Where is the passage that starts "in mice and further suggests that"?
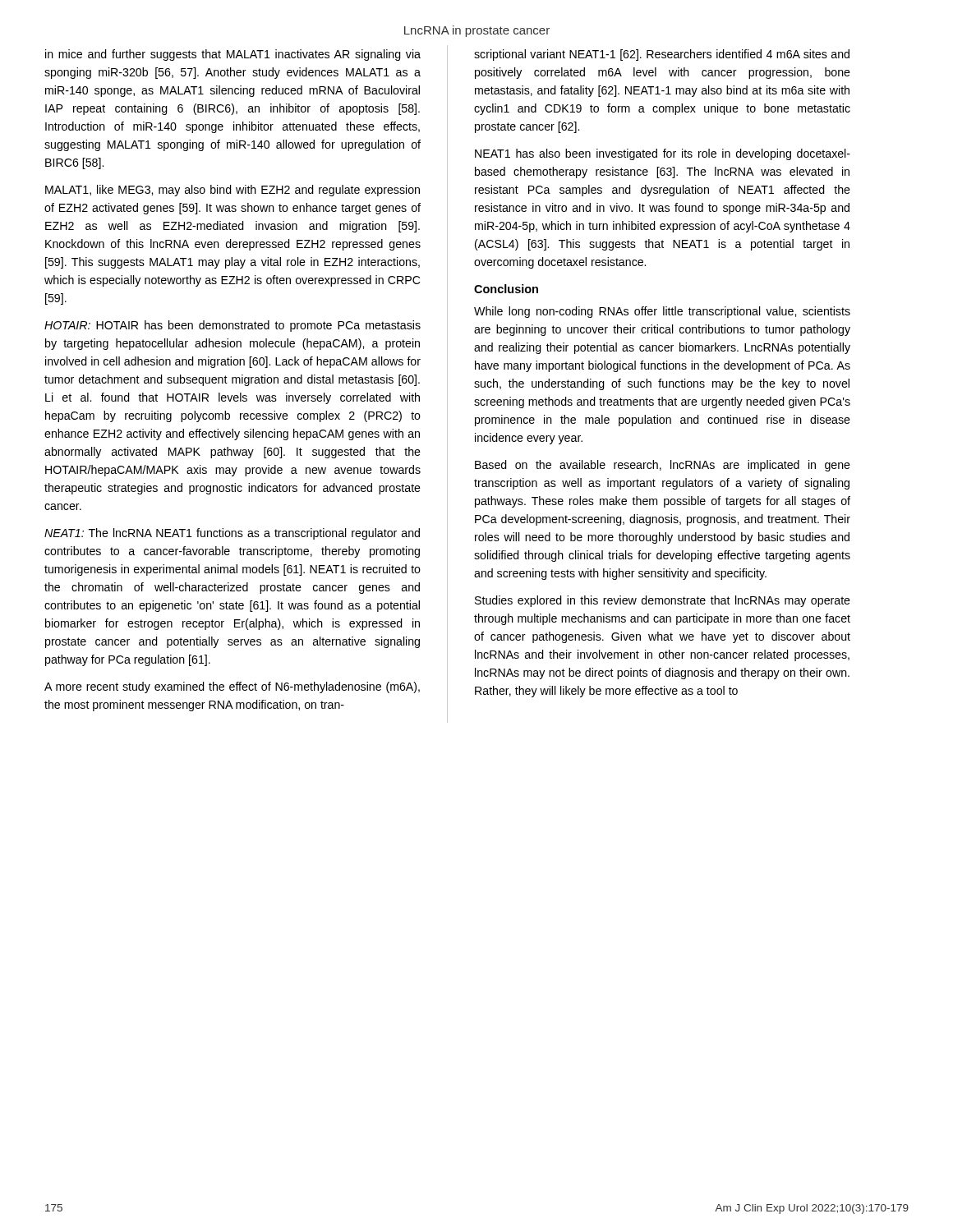Viewport: 953px width, 1232px height. point(233,108)
